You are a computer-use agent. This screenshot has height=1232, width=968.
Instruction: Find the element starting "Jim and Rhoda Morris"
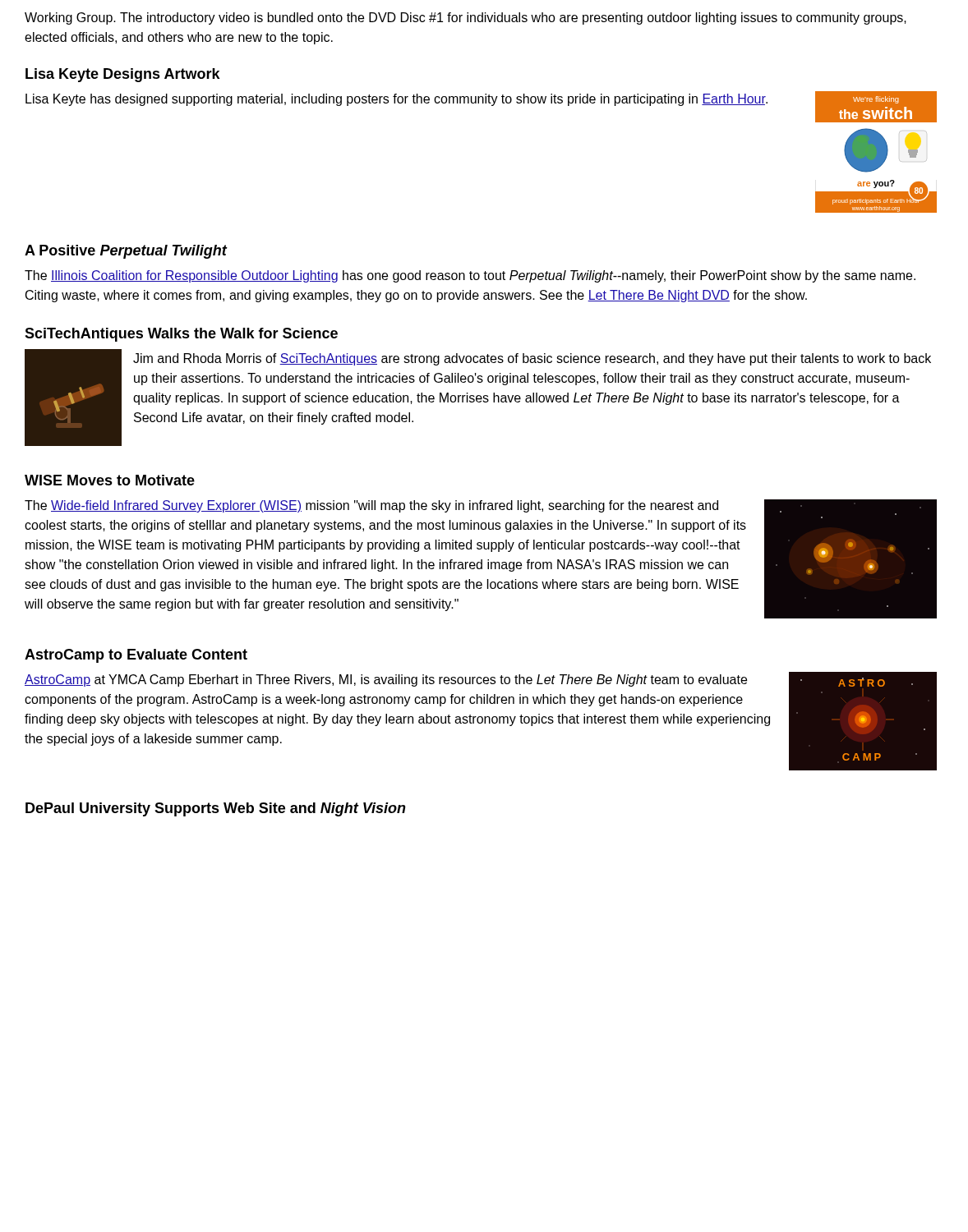pyautogui.click(x=532, y=388)
